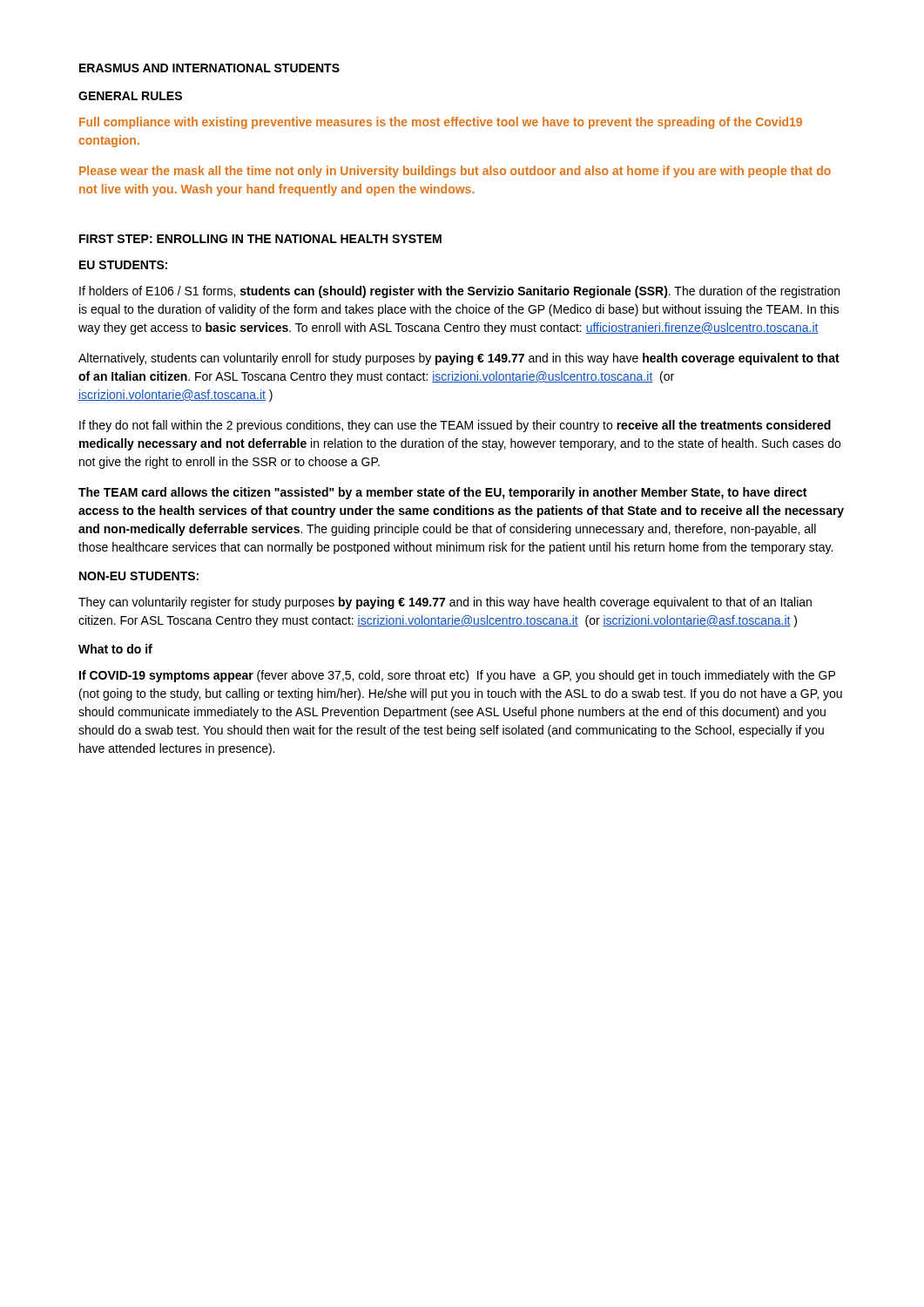Where is the passage that starts "Alternatively, students can voluntarily enroll for study"?
The image size is (924, 1307).
[459, 376]
